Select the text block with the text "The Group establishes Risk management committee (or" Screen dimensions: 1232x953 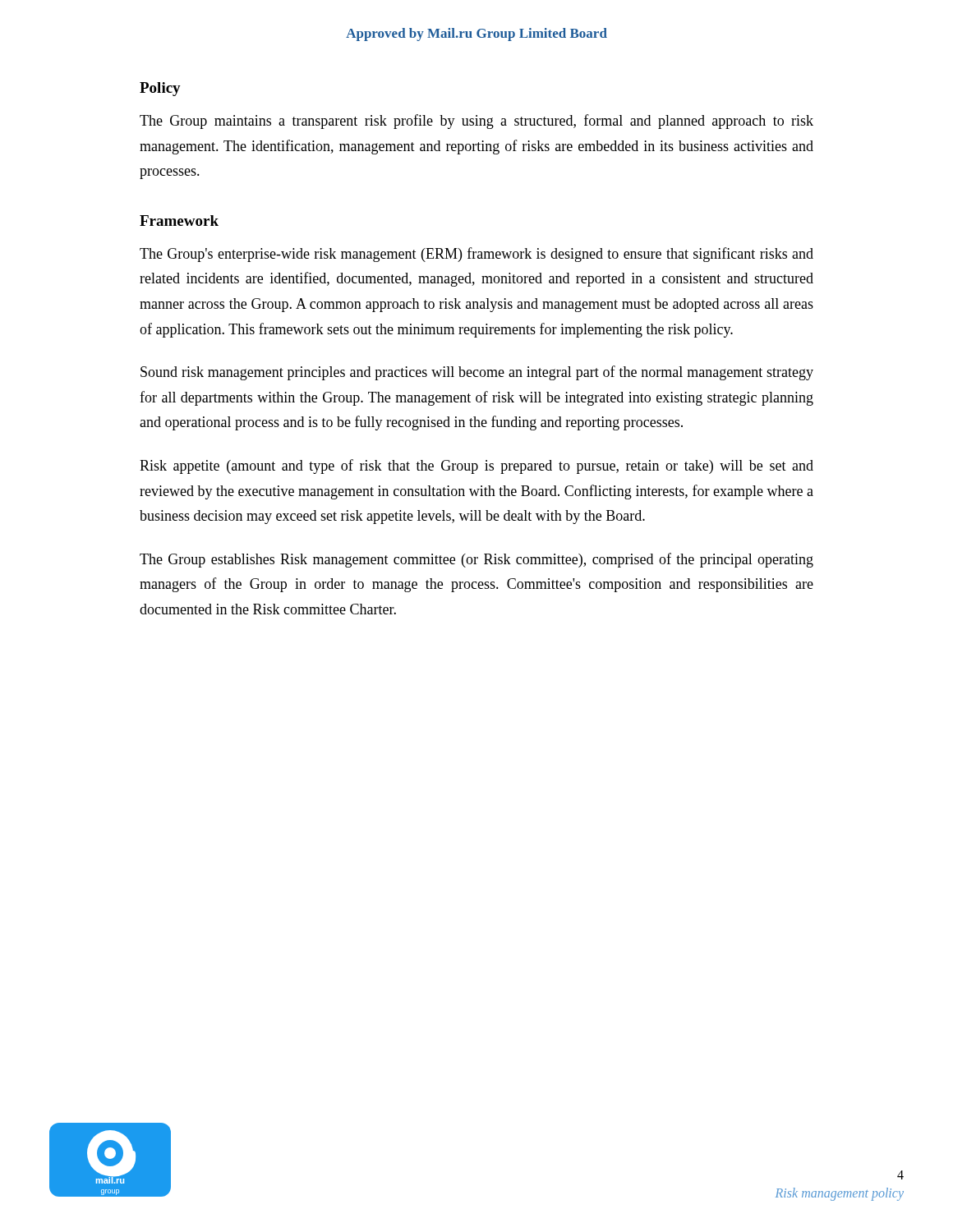tap(476, 584)
